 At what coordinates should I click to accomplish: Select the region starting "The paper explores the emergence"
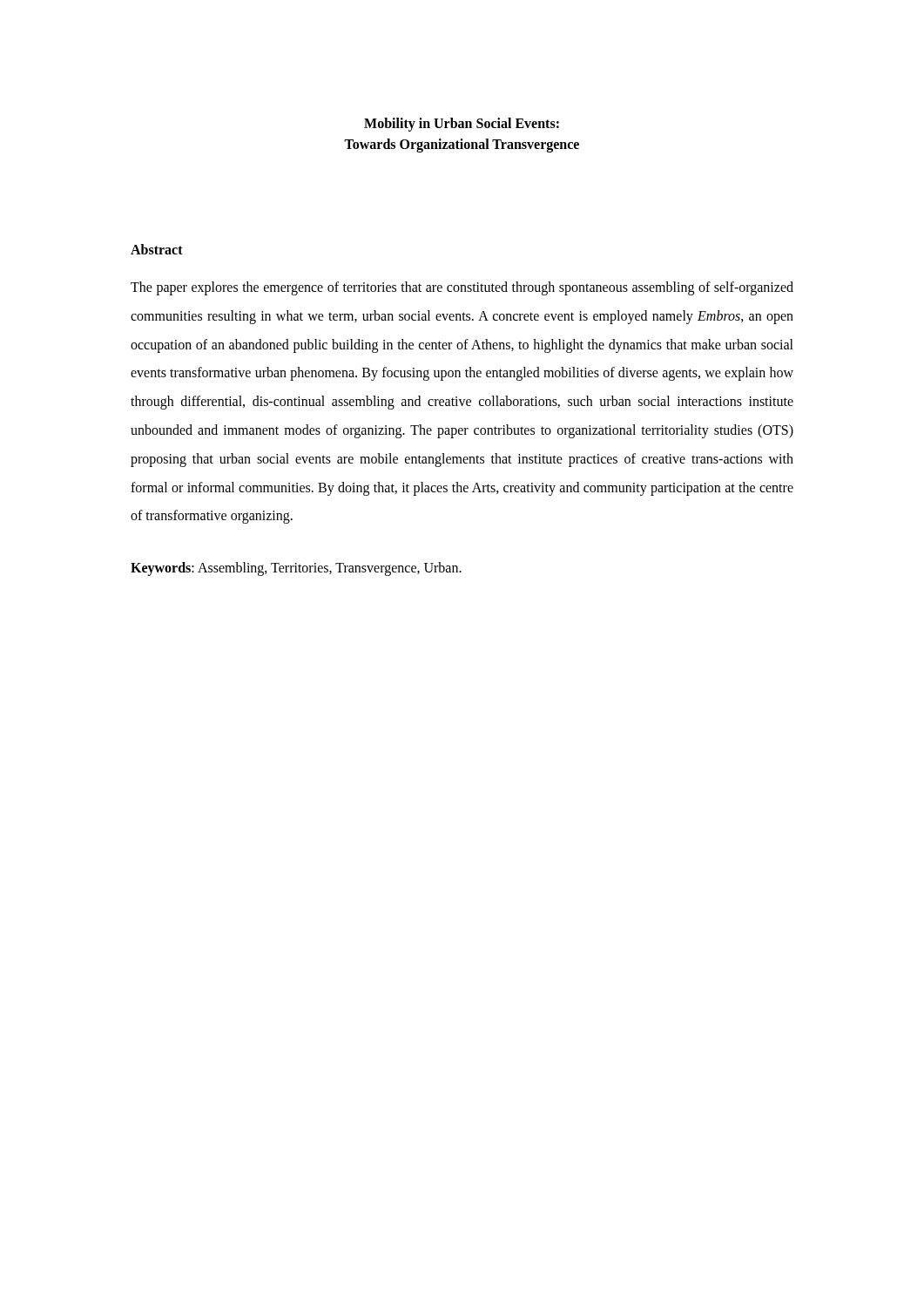click(x=462, y=401)
